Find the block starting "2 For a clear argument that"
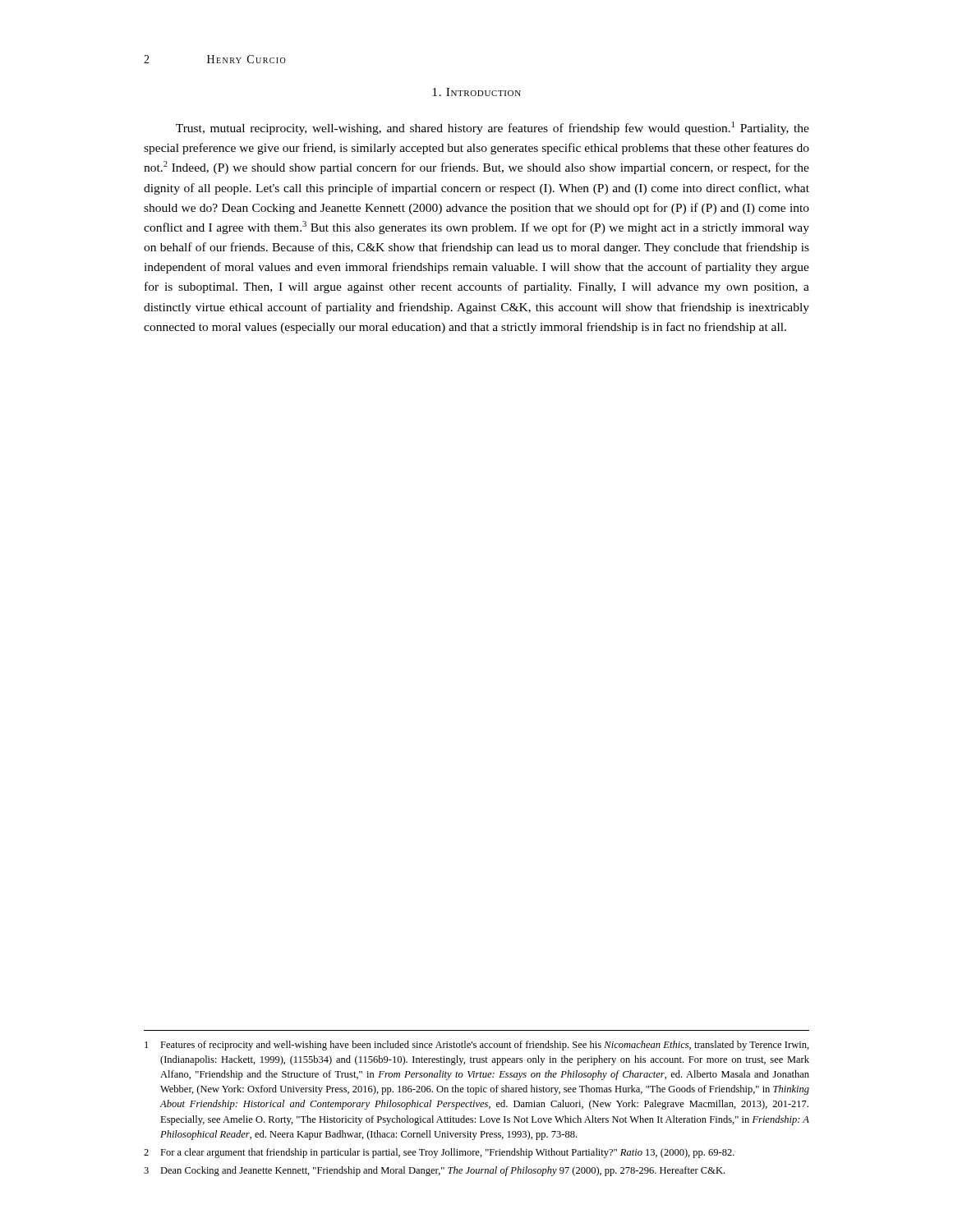 coord(476,1152)
